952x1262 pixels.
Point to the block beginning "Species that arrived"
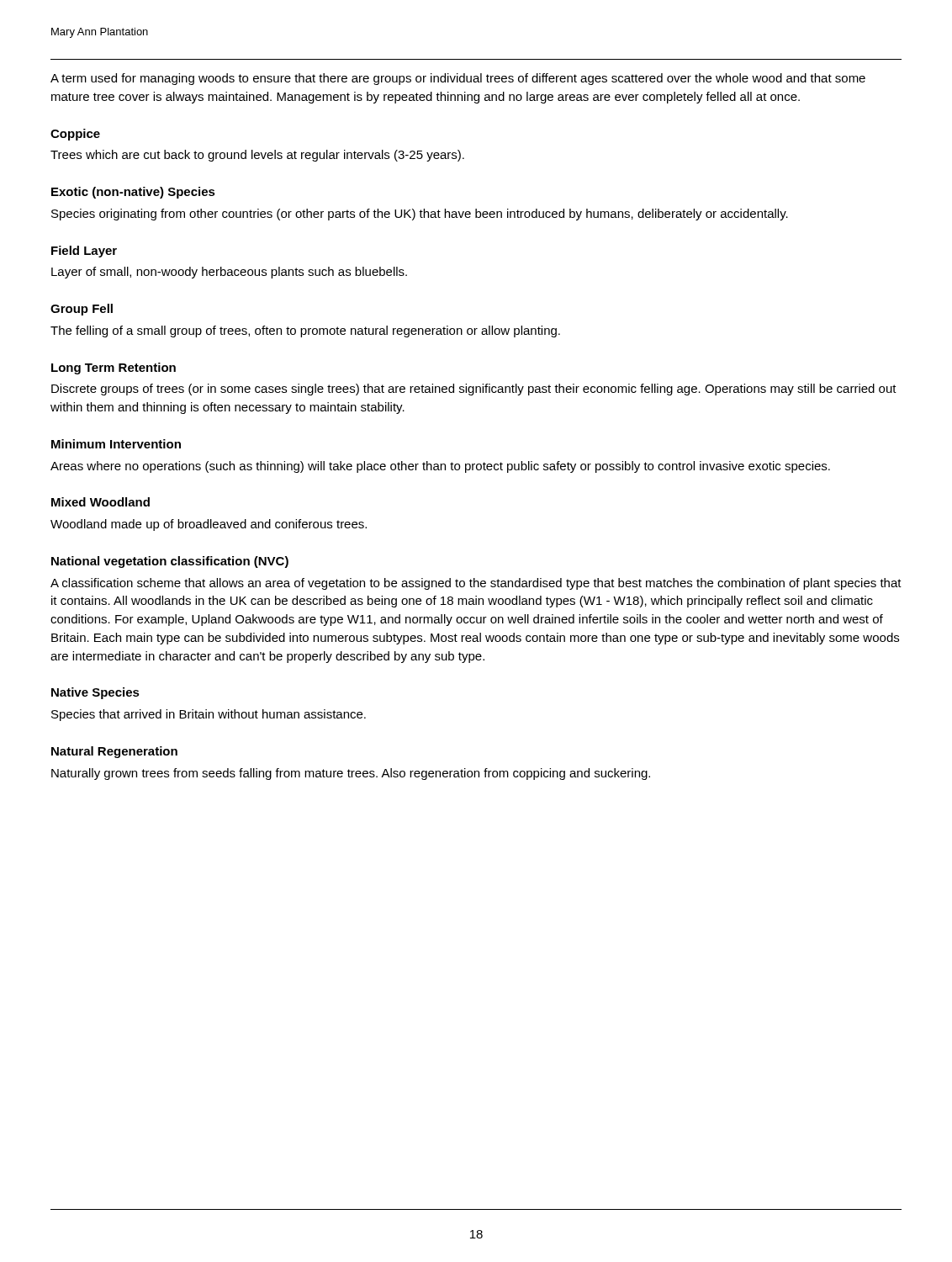click(209, 714)
